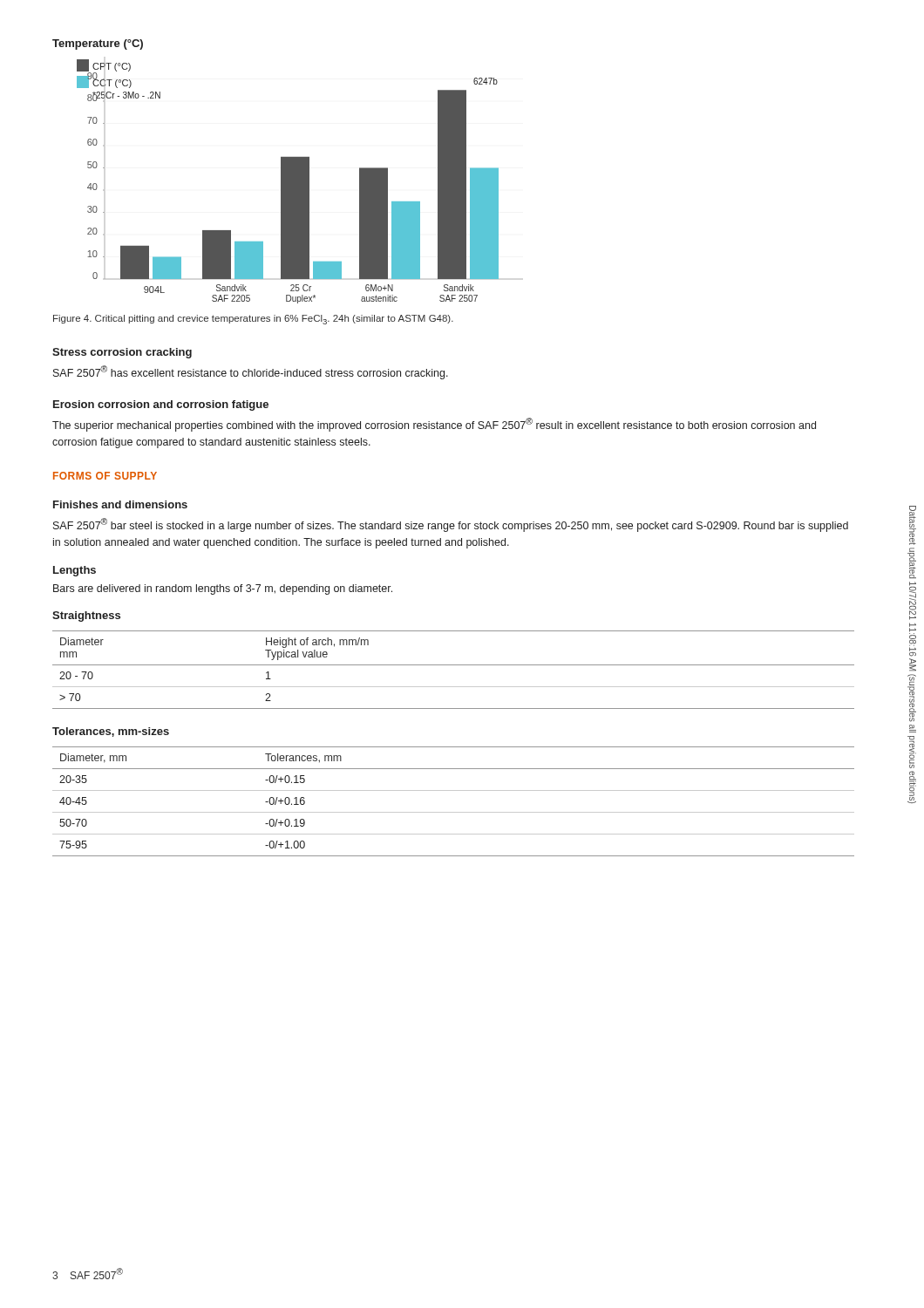Screen dimensions: 1308x924
Task: Click where it says "Stress corrosion cracking"
Action: click(x=122, y=352)
